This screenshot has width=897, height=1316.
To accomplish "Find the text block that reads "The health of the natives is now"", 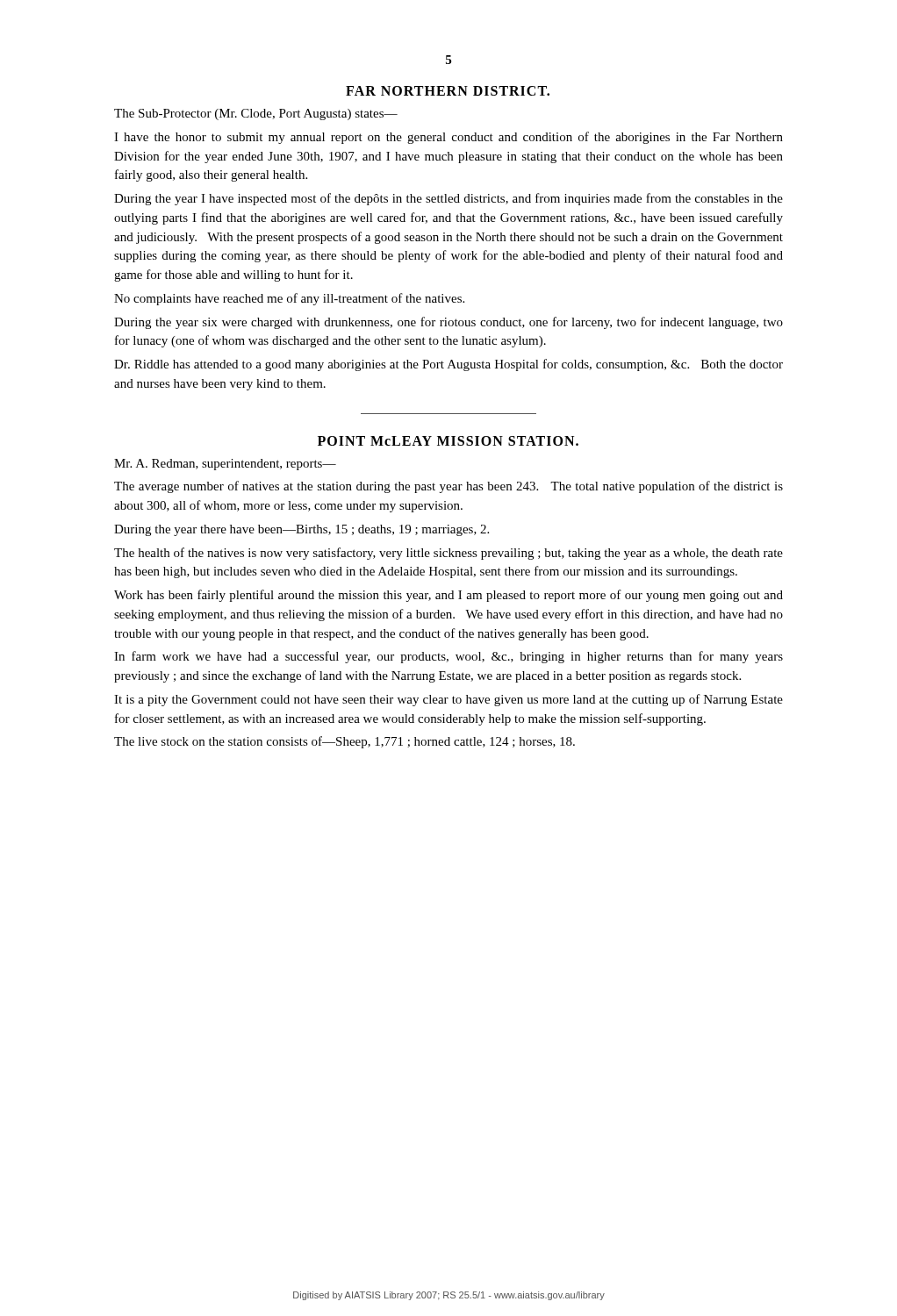I will coord(448,562).
